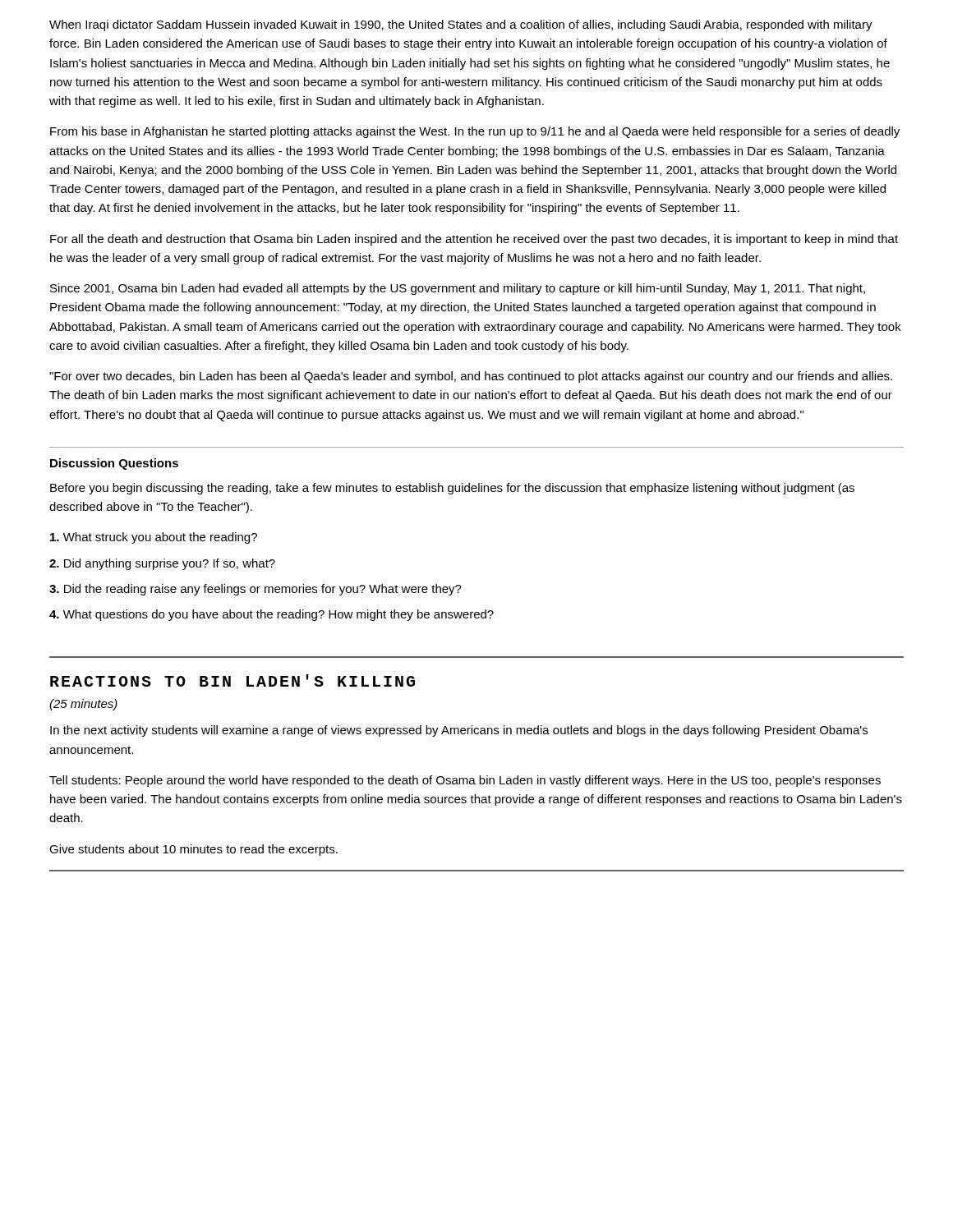Select the passage starting "2. Did anything surprise you?"
The image size is (953, 1232).
162,563
